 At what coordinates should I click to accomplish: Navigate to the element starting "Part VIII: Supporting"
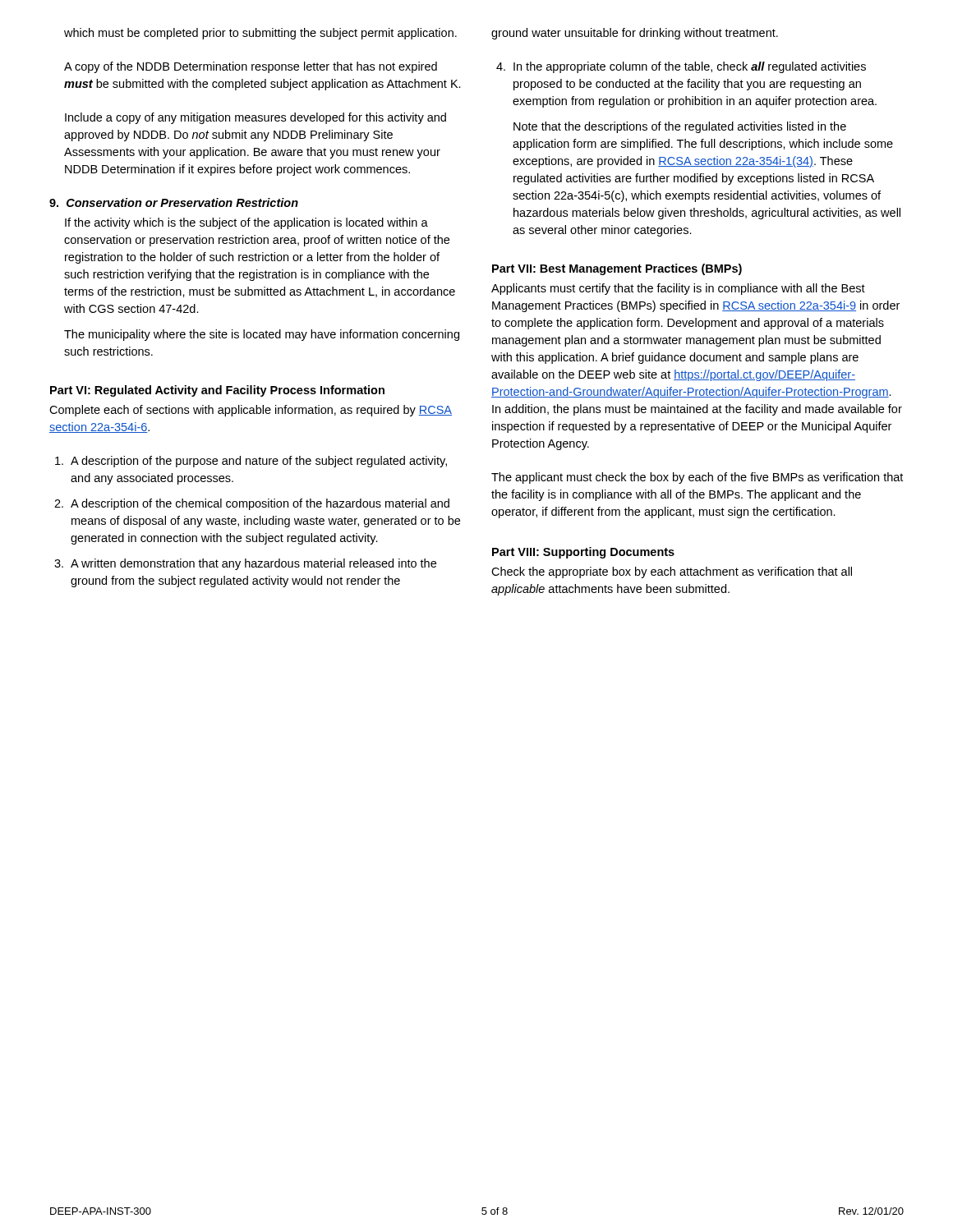click(583, 552)
